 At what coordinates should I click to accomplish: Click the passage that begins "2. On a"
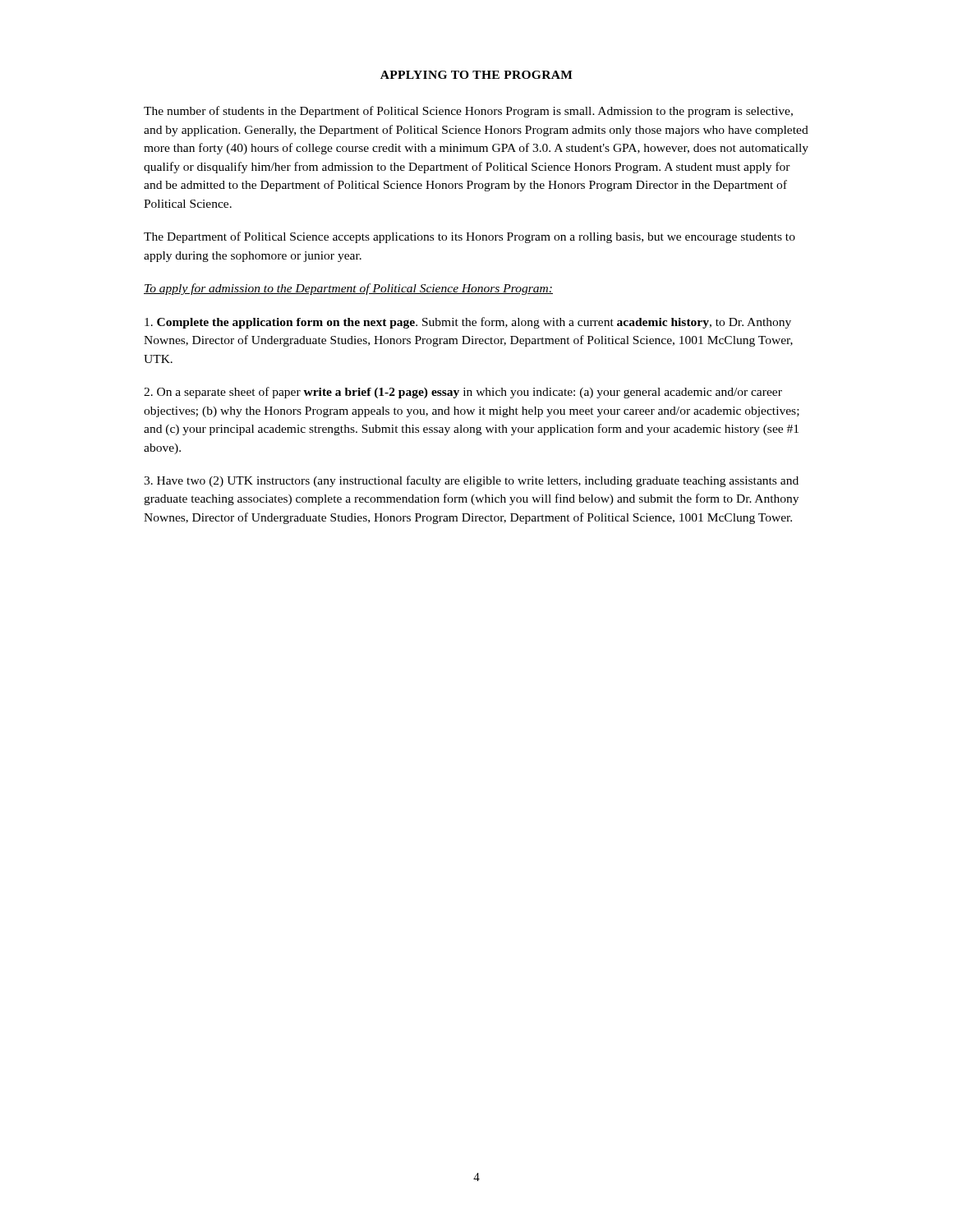472,419
